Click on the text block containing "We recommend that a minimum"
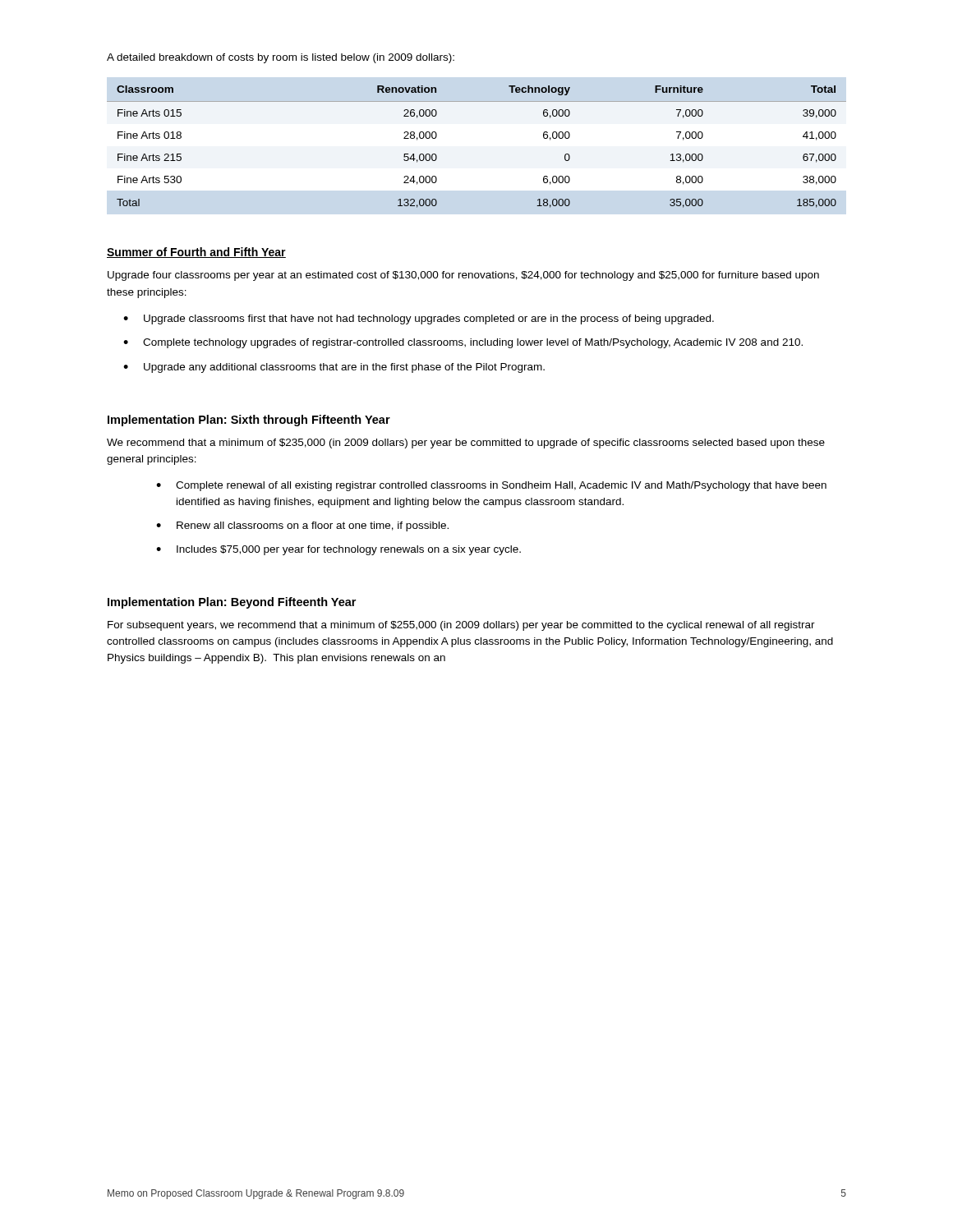 466,450
